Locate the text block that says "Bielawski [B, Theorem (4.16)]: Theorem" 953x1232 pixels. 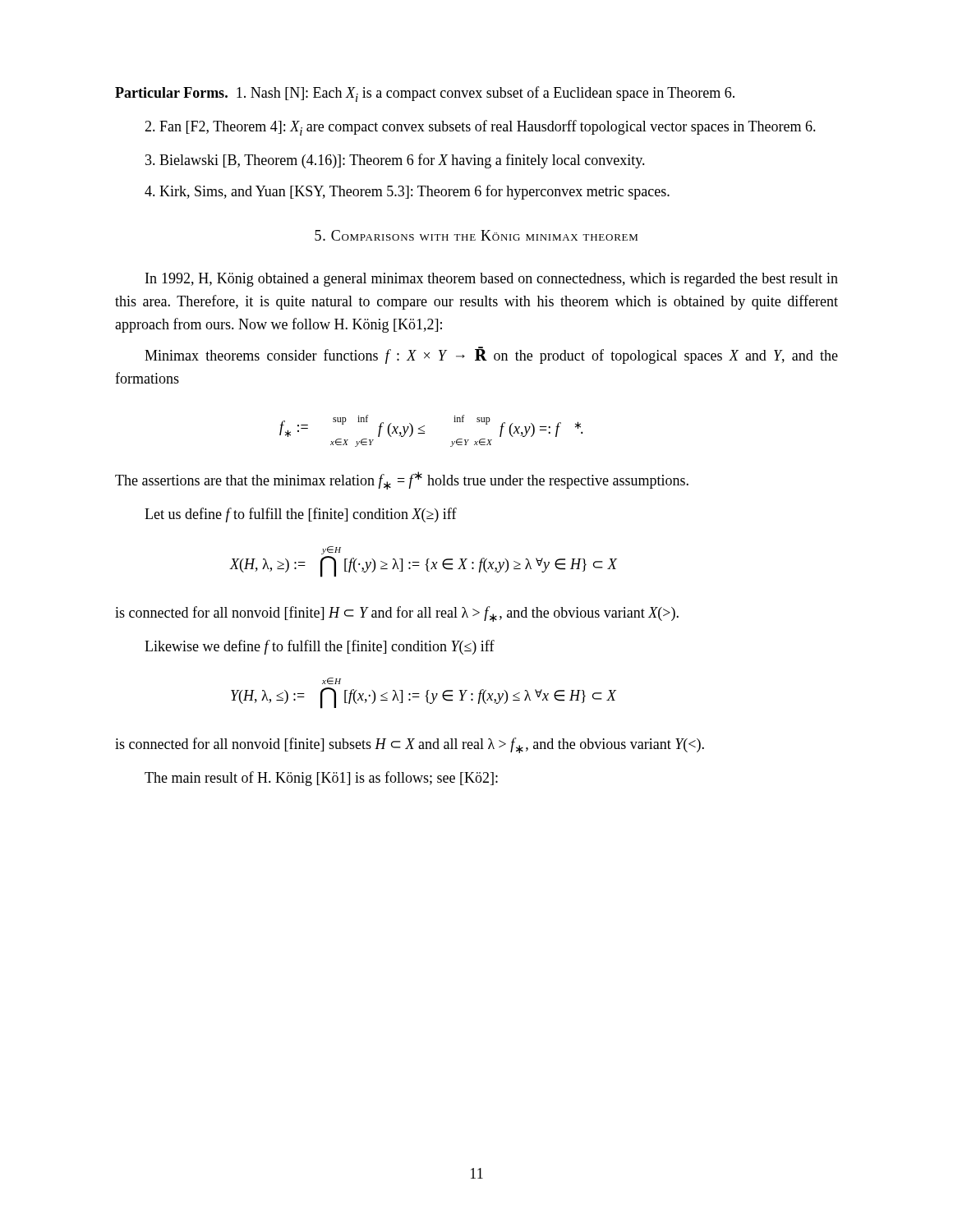[476, 161]
